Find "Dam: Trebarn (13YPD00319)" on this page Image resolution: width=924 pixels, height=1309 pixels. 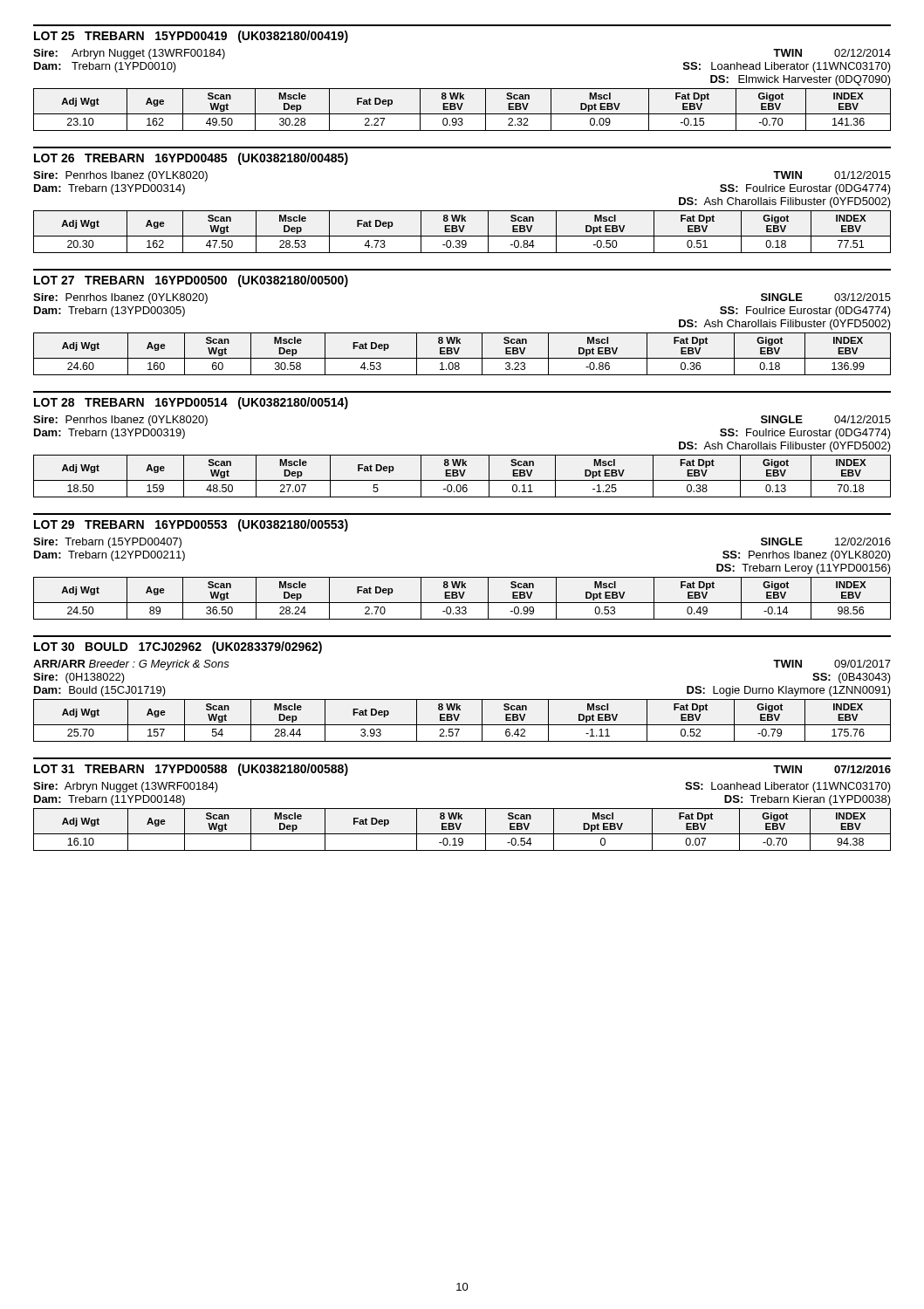coord(109,432)
